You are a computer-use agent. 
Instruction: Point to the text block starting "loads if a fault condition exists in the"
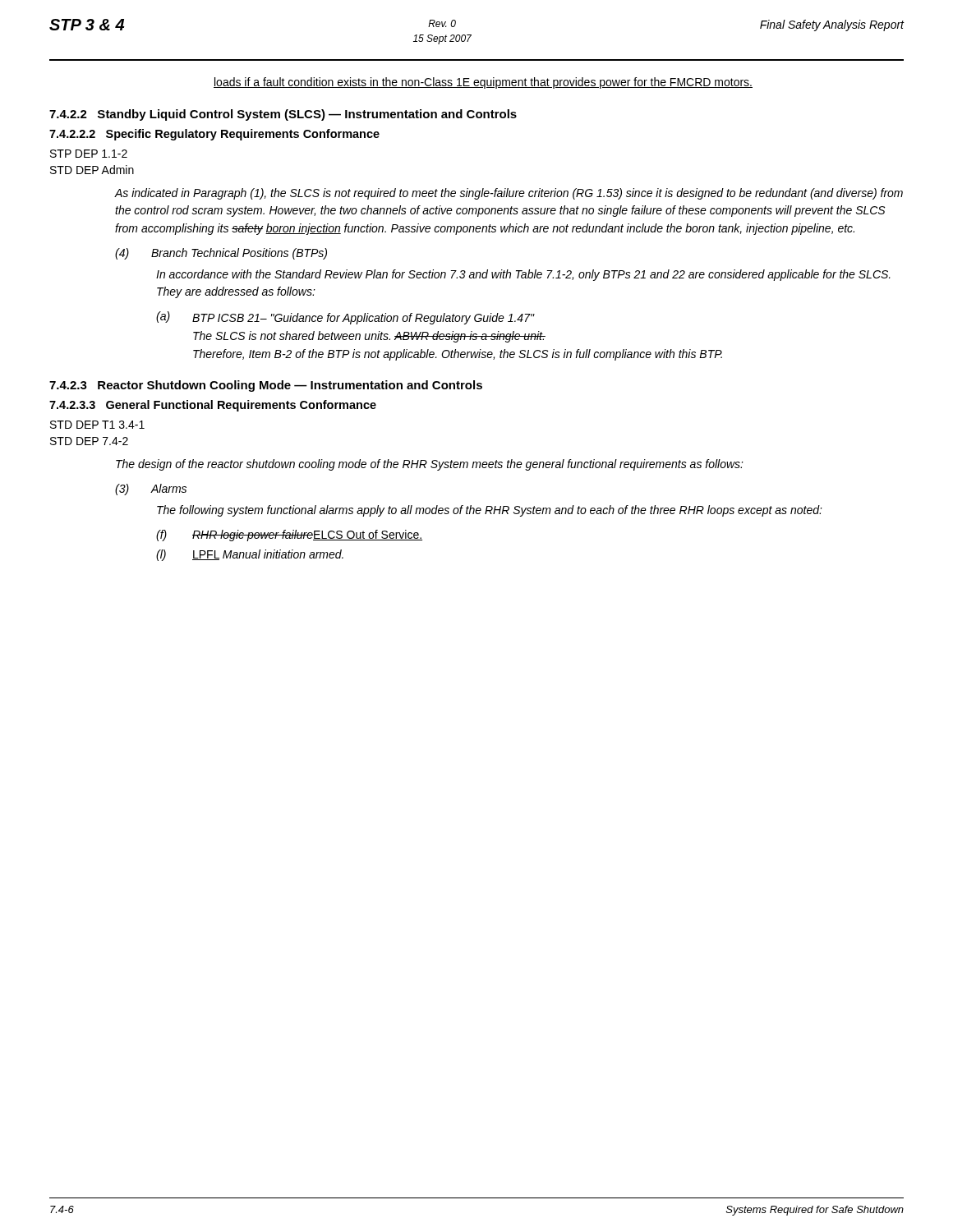pyautogui.click(x=483, y=82)
